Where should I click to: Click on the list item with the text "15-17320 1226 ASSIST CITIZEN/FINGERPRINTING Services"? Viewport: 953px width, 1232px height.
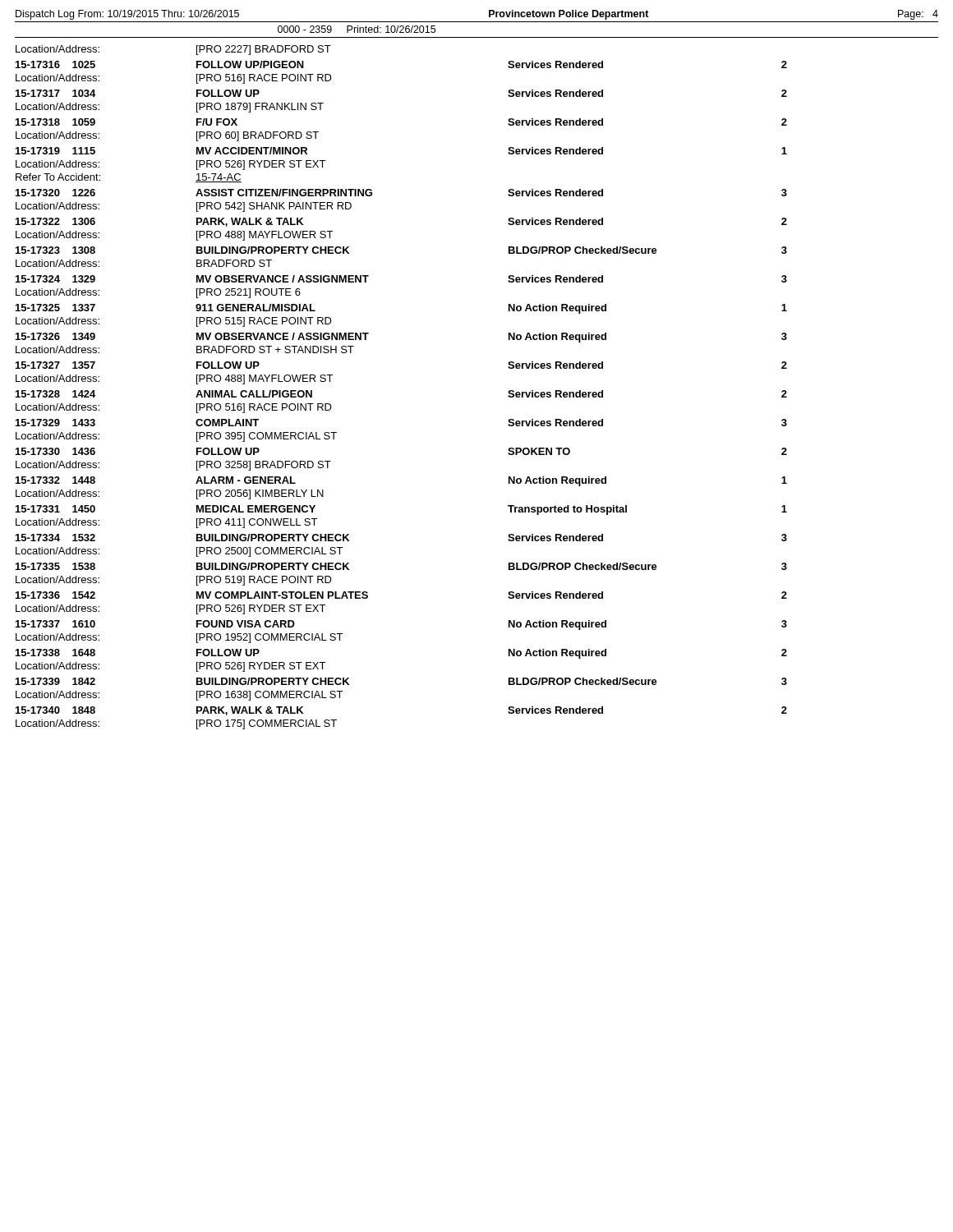click(38, 193)
